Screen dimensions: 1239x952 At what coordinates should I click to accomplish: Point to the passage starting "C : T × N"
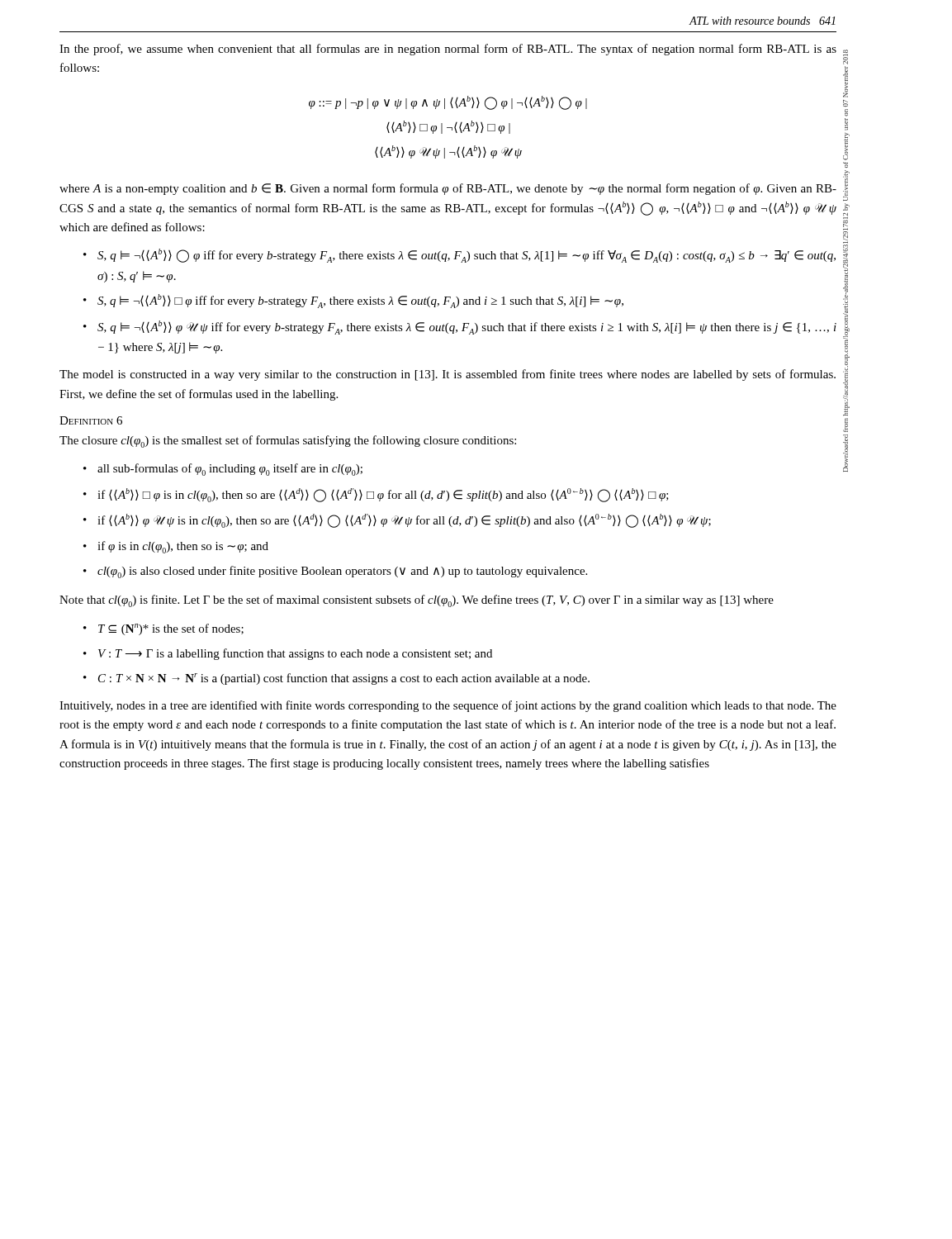[x=344, y=677]
